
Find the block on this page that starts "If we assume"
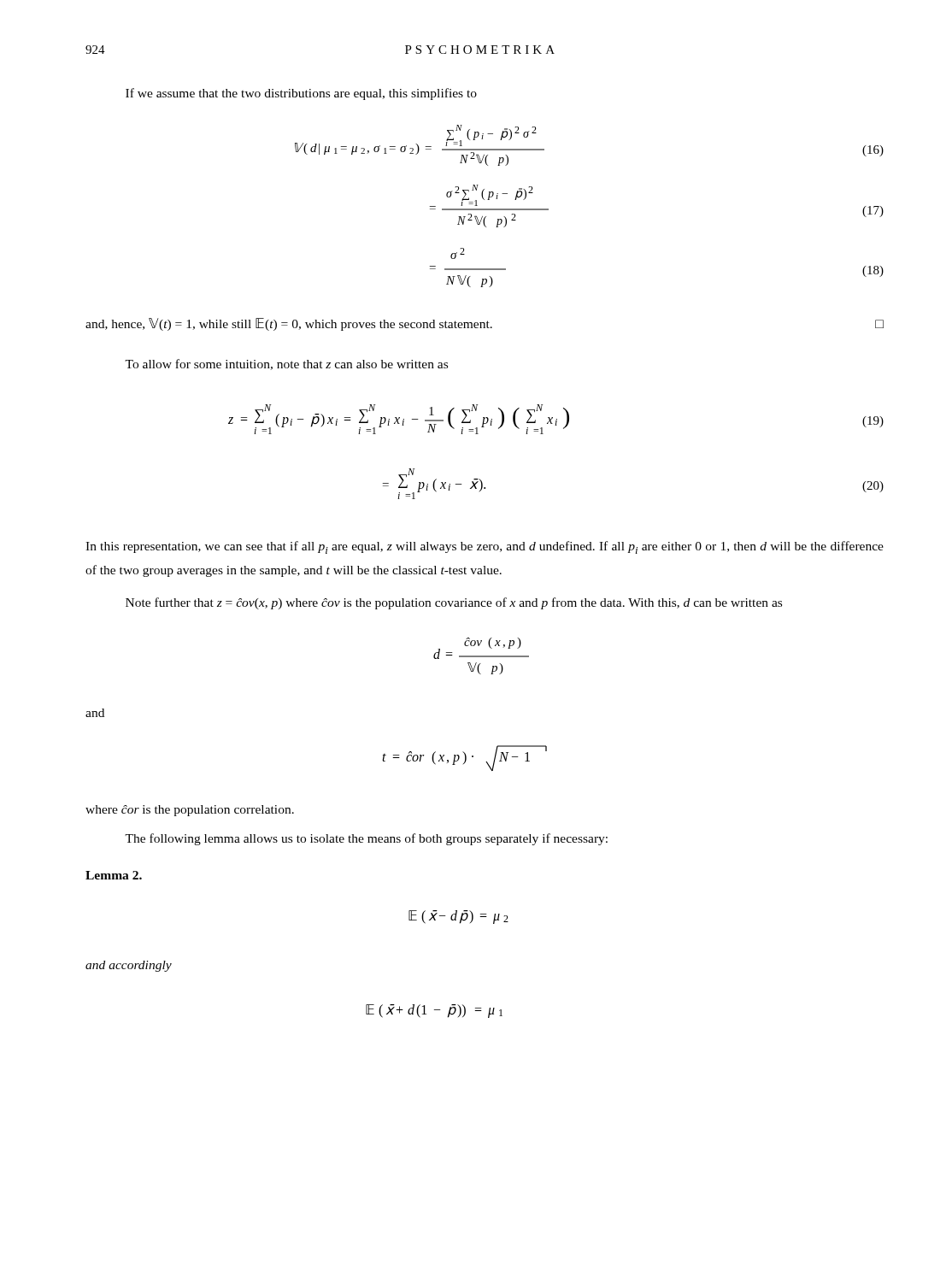pyautogui.click(x=301, y=93)
